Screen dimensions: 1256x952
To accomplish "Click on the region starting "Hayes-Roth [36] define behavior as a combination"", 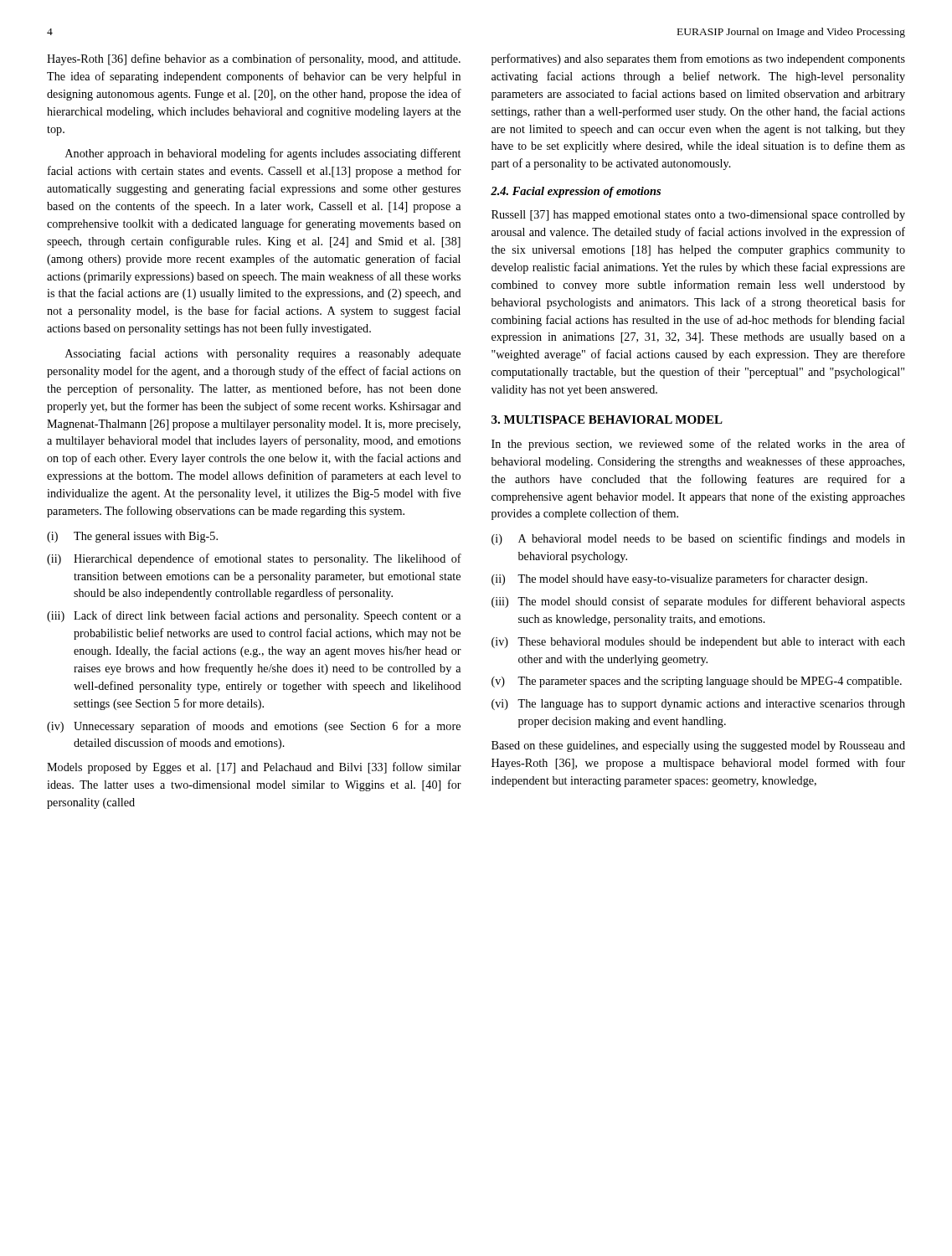I will 254,94.
